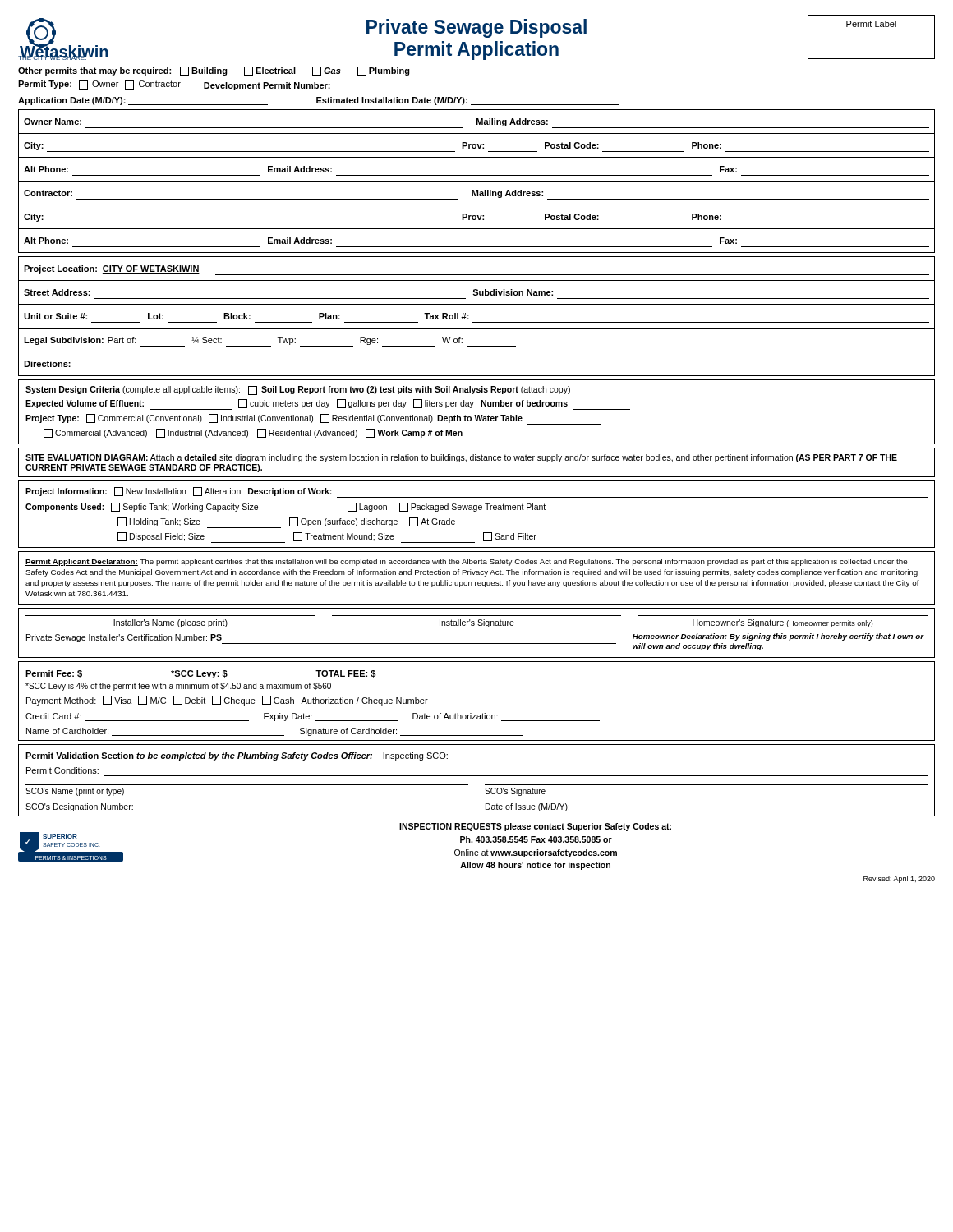Locate the text block that reads "SITE EVALUATION DIAGRAM: Attach a detailed site"

pyautogui.click(x=461, y=462)
